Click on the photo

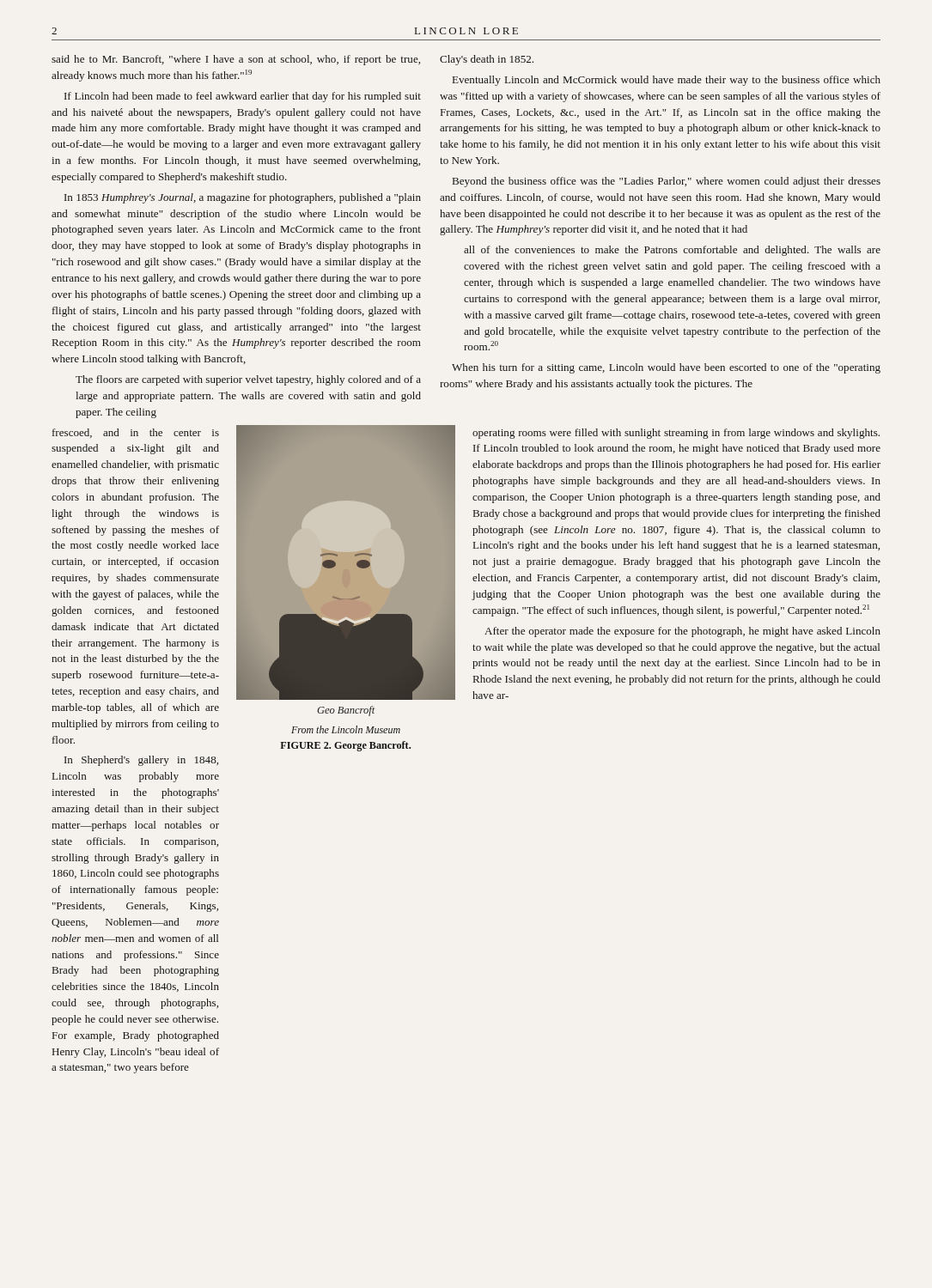[x=346, y=571]
